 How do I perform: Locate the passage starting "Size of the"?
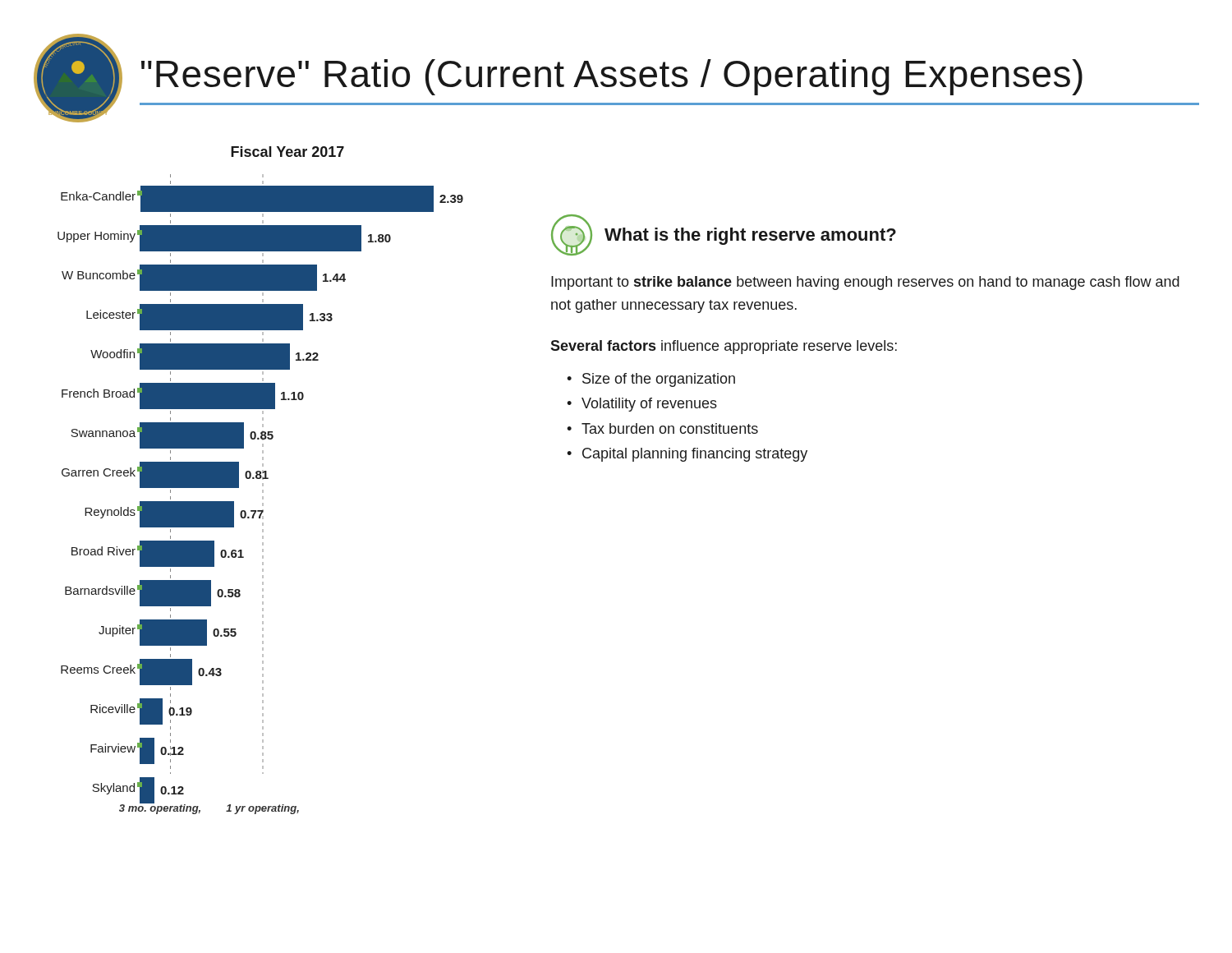(x=659, y=378)
